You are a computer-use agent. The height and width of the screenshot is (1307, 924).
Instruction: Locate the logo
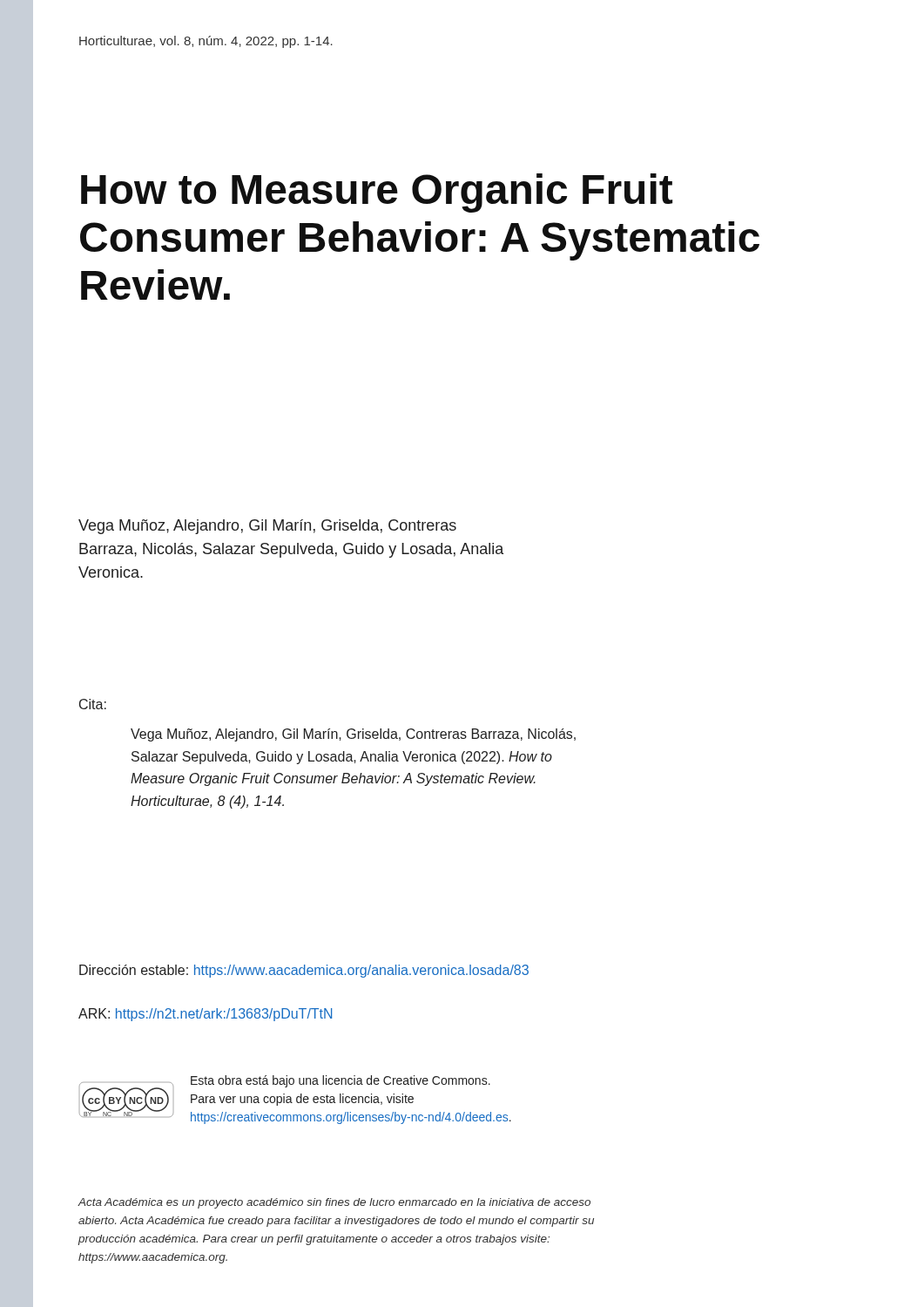coord(126,1099)
